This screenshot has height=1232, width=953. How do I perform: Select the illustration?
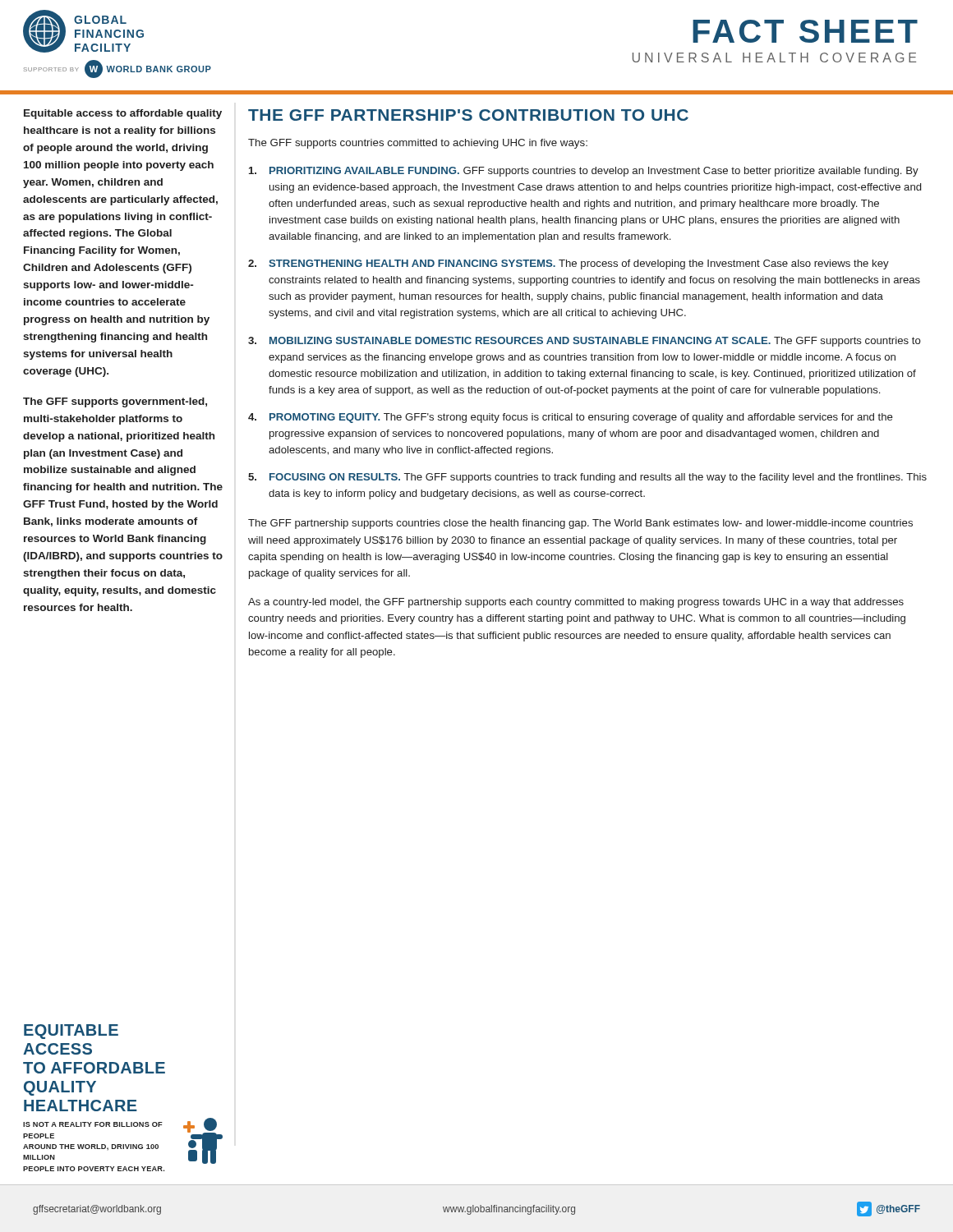pos(124,1098)
